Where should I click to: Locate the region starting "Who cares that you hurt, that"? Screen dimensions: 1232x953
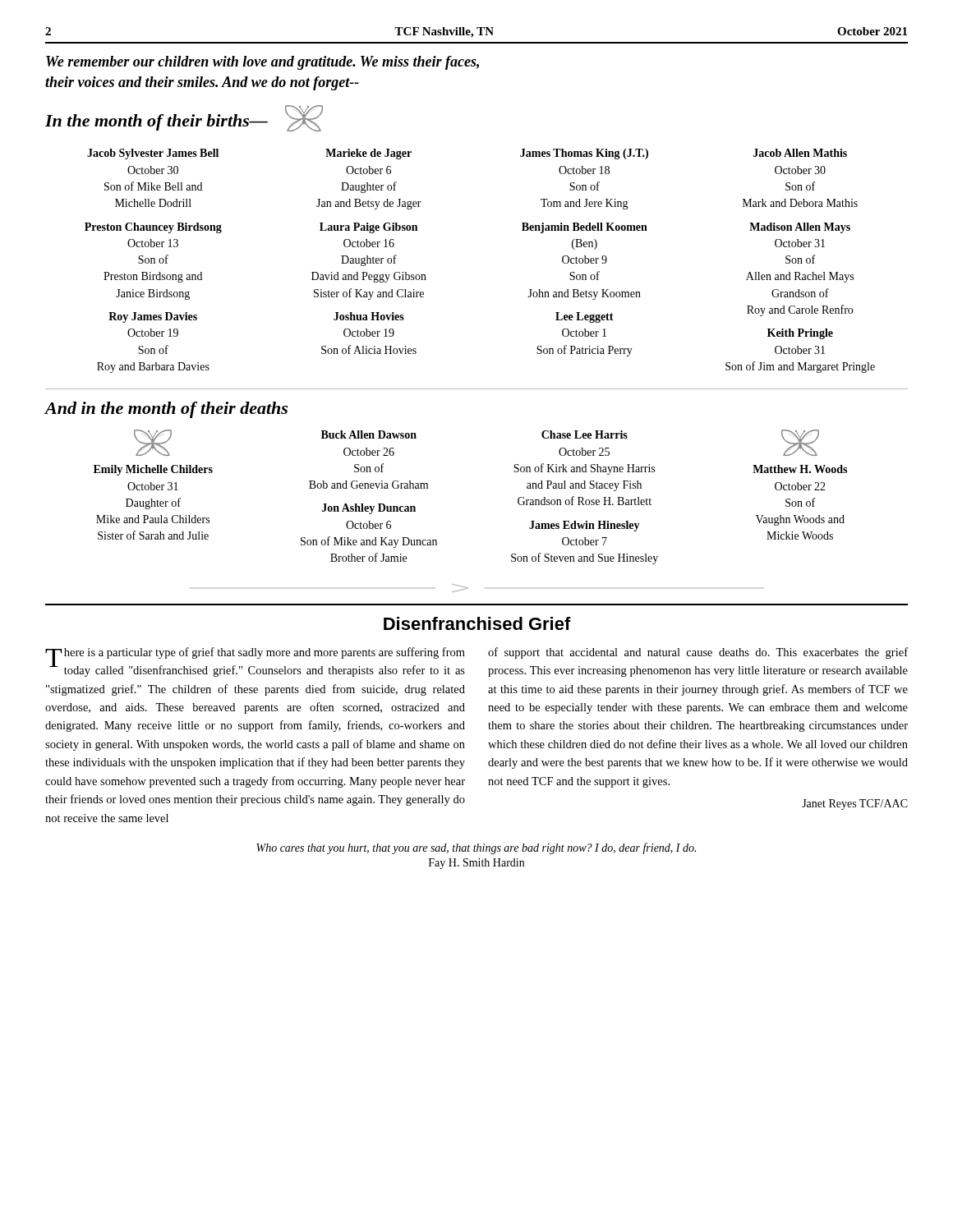click(476, 848)
